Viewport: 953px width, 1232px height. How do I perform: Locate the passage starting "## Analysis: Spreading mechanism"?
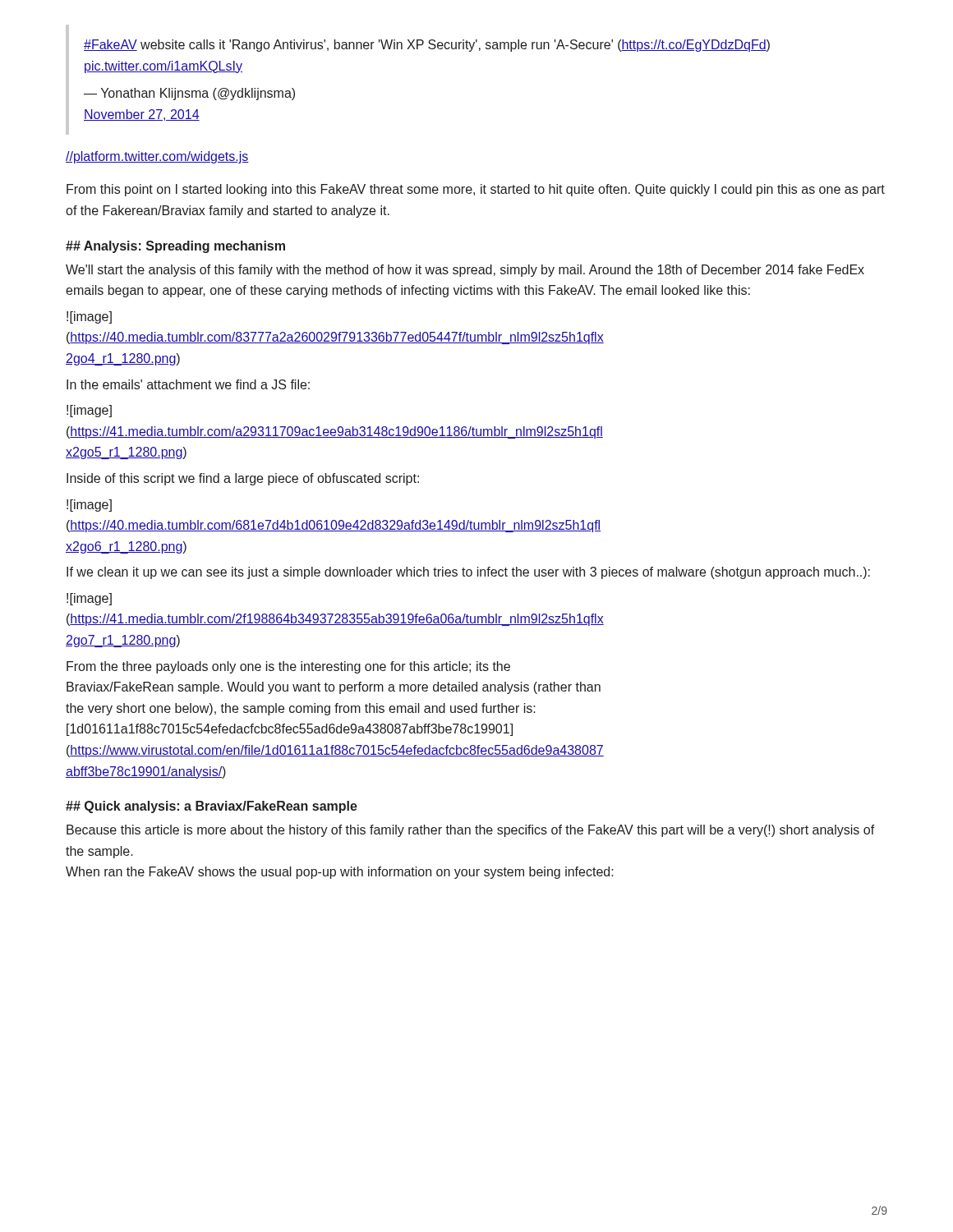pyautogui.click(x=176, y=246)
